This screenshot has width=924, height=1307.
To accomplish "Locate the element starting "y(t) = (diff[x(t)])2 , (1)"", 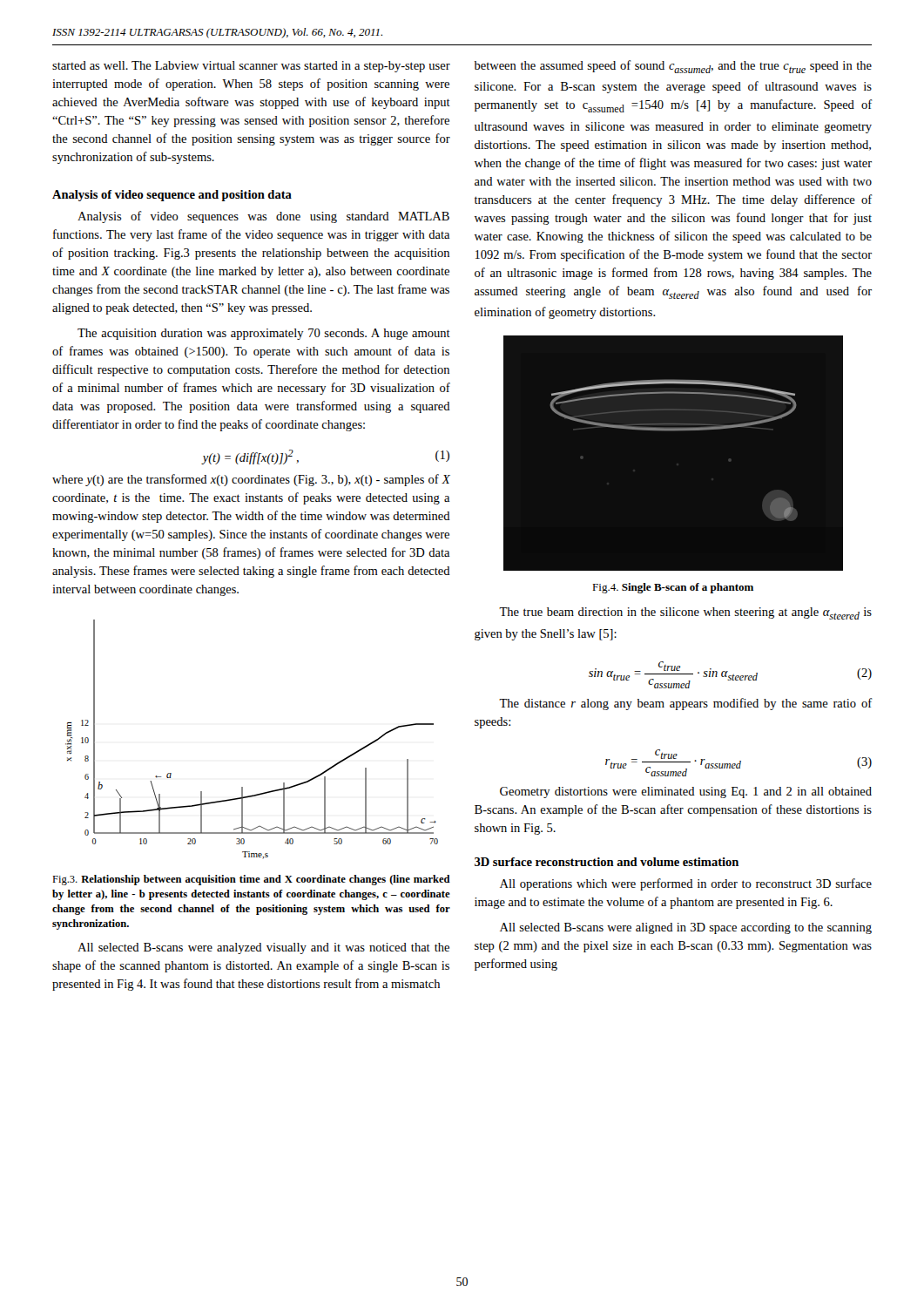I will click(241, 457).
